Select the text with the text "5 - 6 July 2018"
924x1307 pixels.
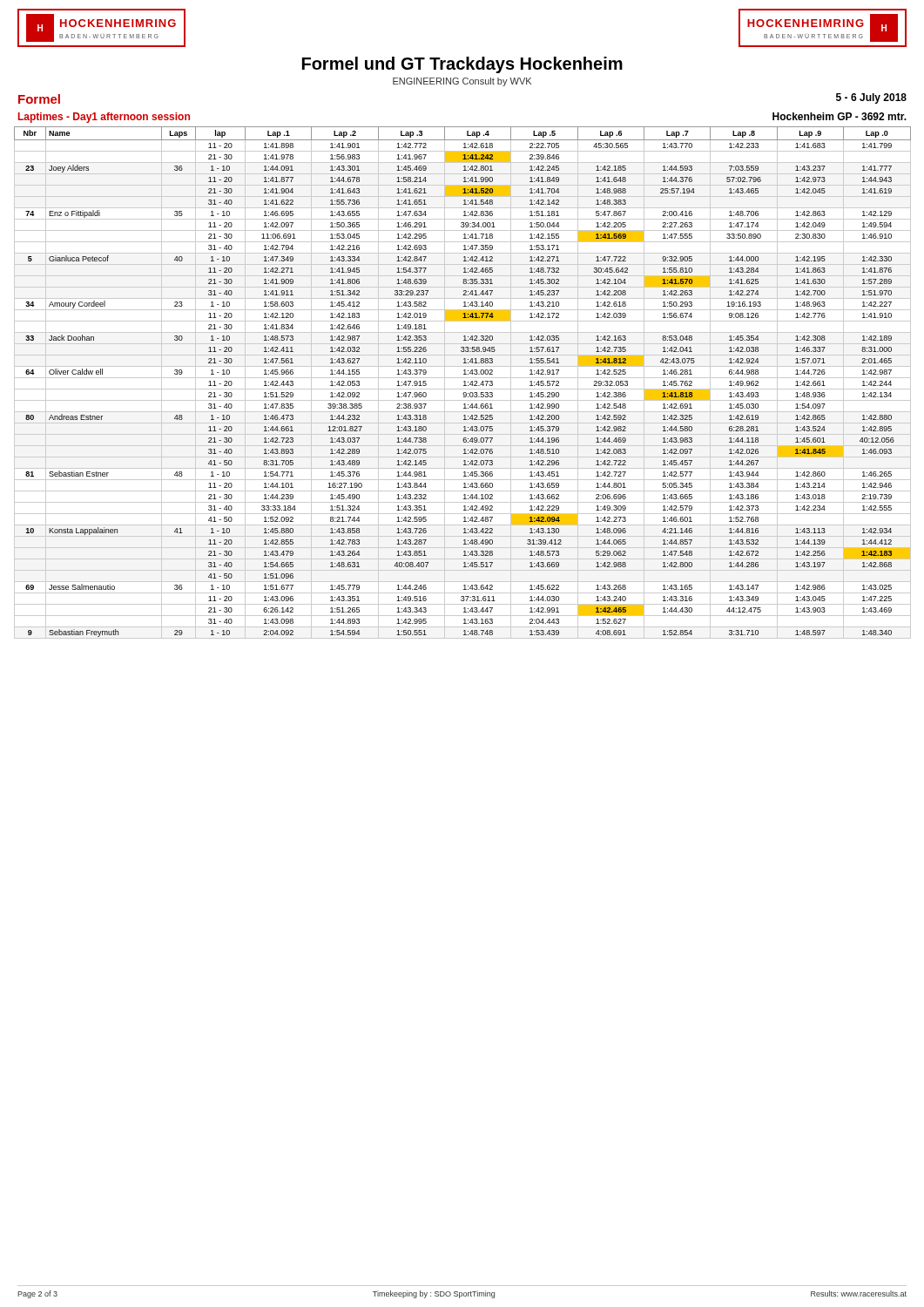871,98
